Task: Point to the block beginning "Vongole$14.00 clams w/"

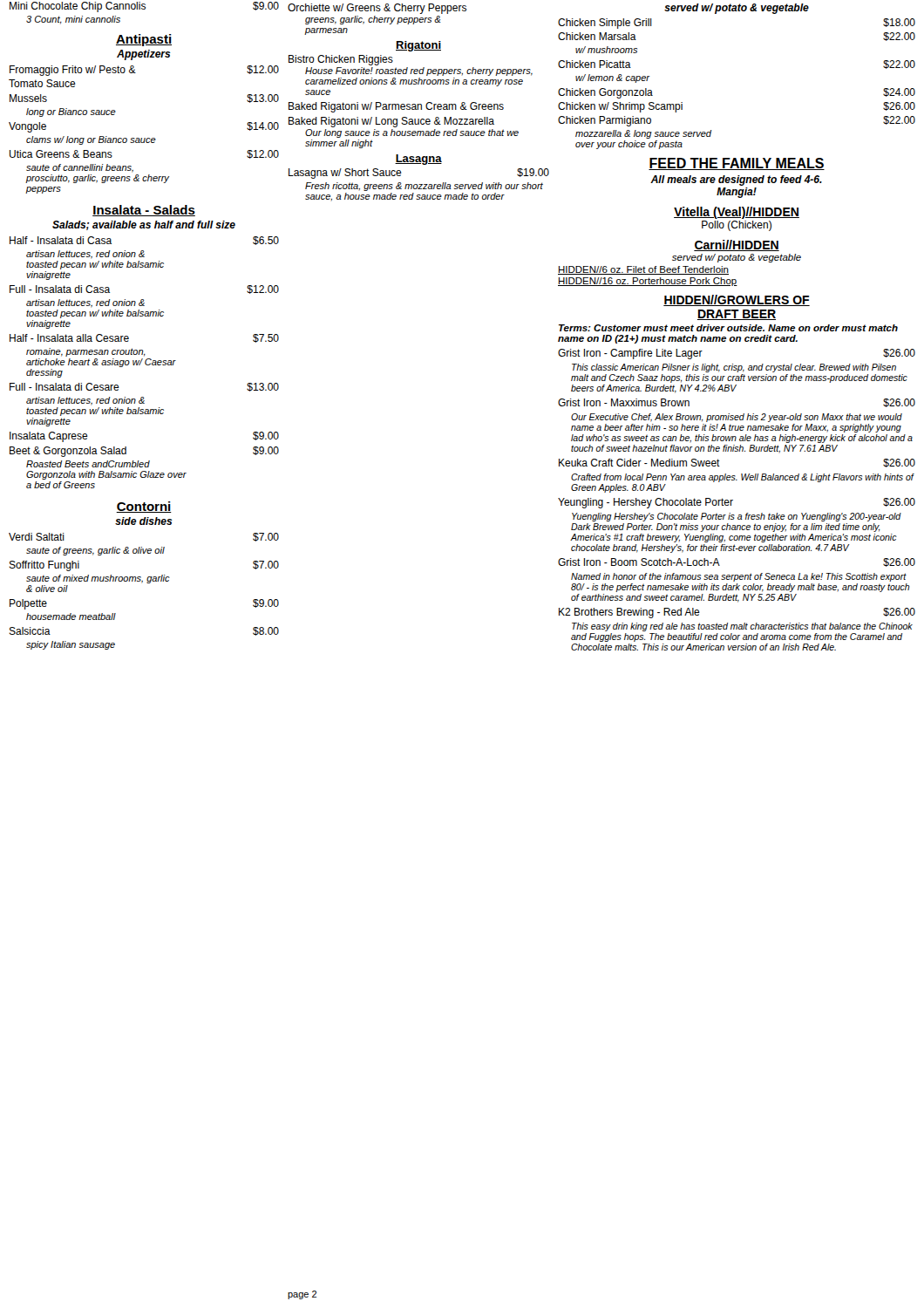Action: 144,133
